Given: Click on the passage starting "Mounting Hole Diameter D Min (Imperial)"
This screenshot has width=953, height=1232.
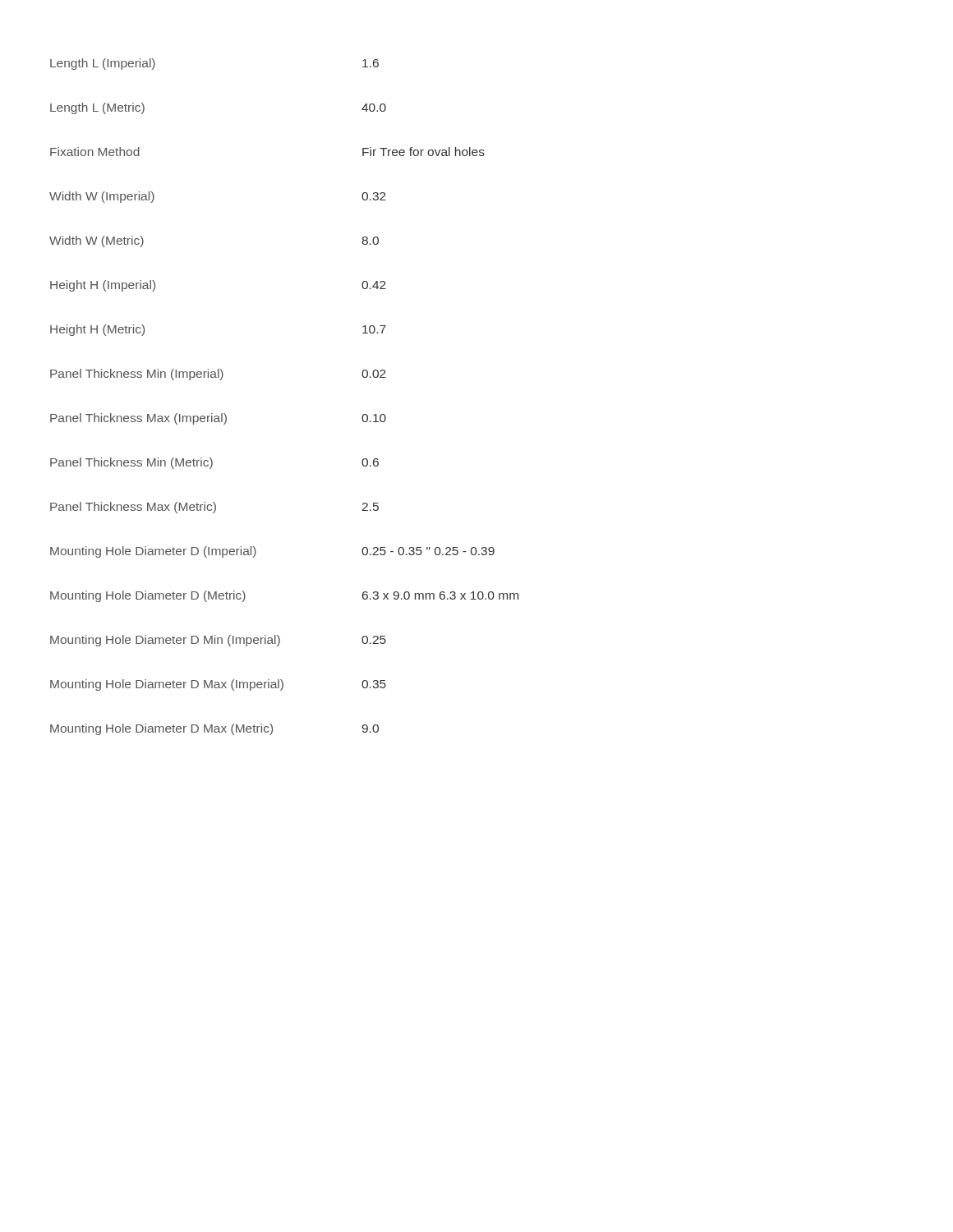Looking at the screenshot, I should tap(165, 639).
